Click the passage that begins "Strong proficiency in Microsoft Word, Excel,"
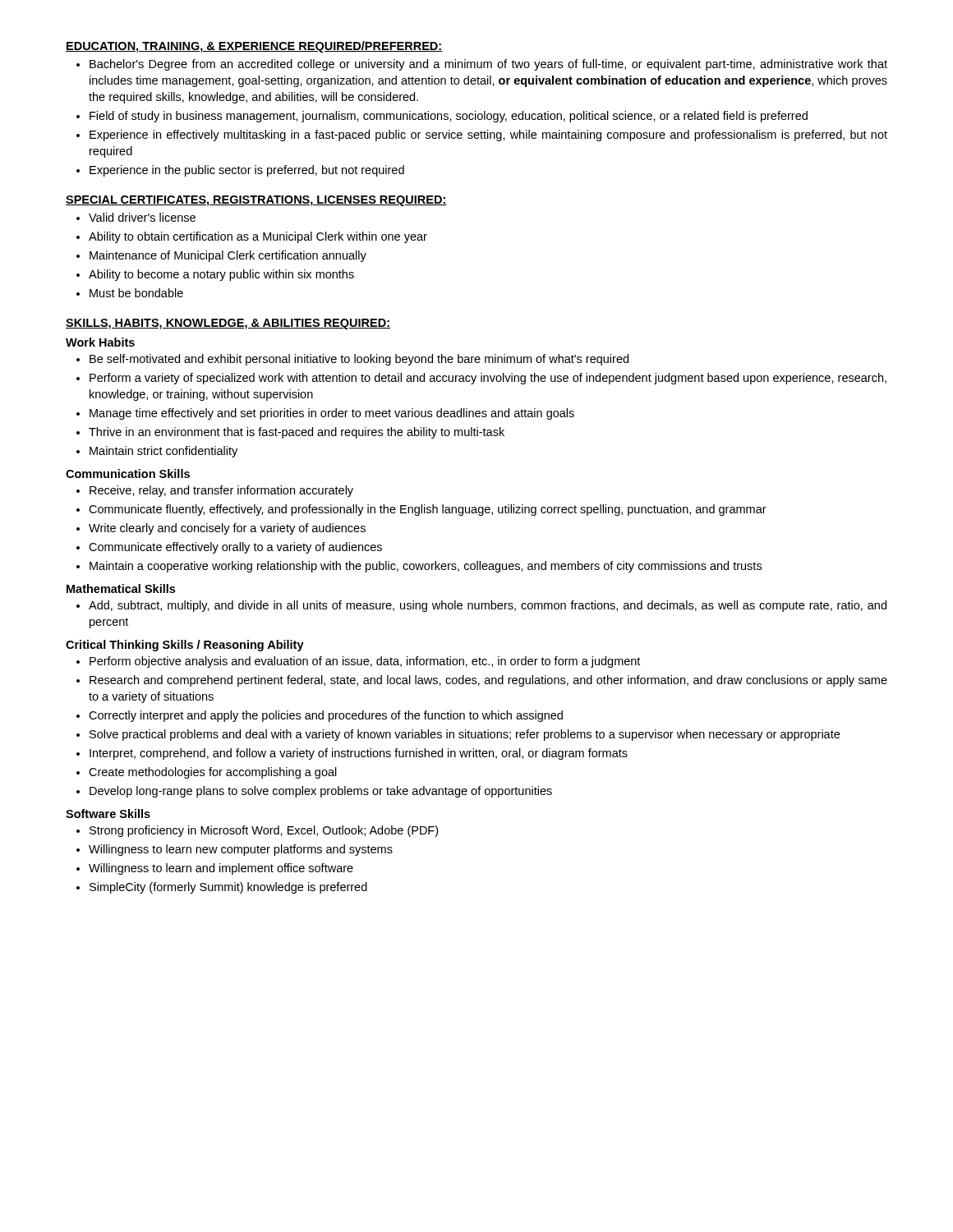The width and height of the screenshot is (953, 1232). (x=264, y=830)
